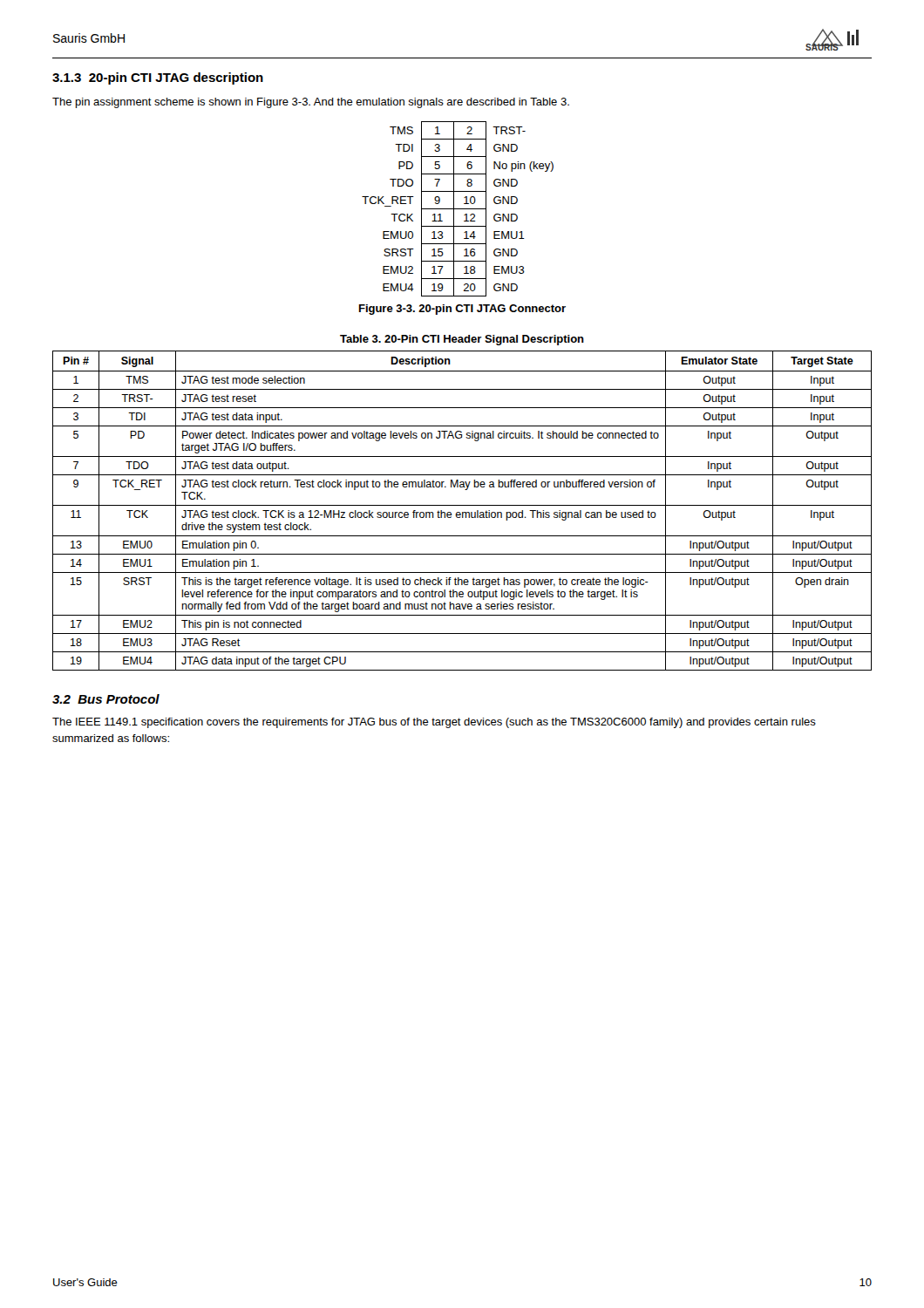Locate the section header that opens with "3.1.3 20-pin CTI JTAG"
This screenshot has height=1308, width=924.
point(158,77)
